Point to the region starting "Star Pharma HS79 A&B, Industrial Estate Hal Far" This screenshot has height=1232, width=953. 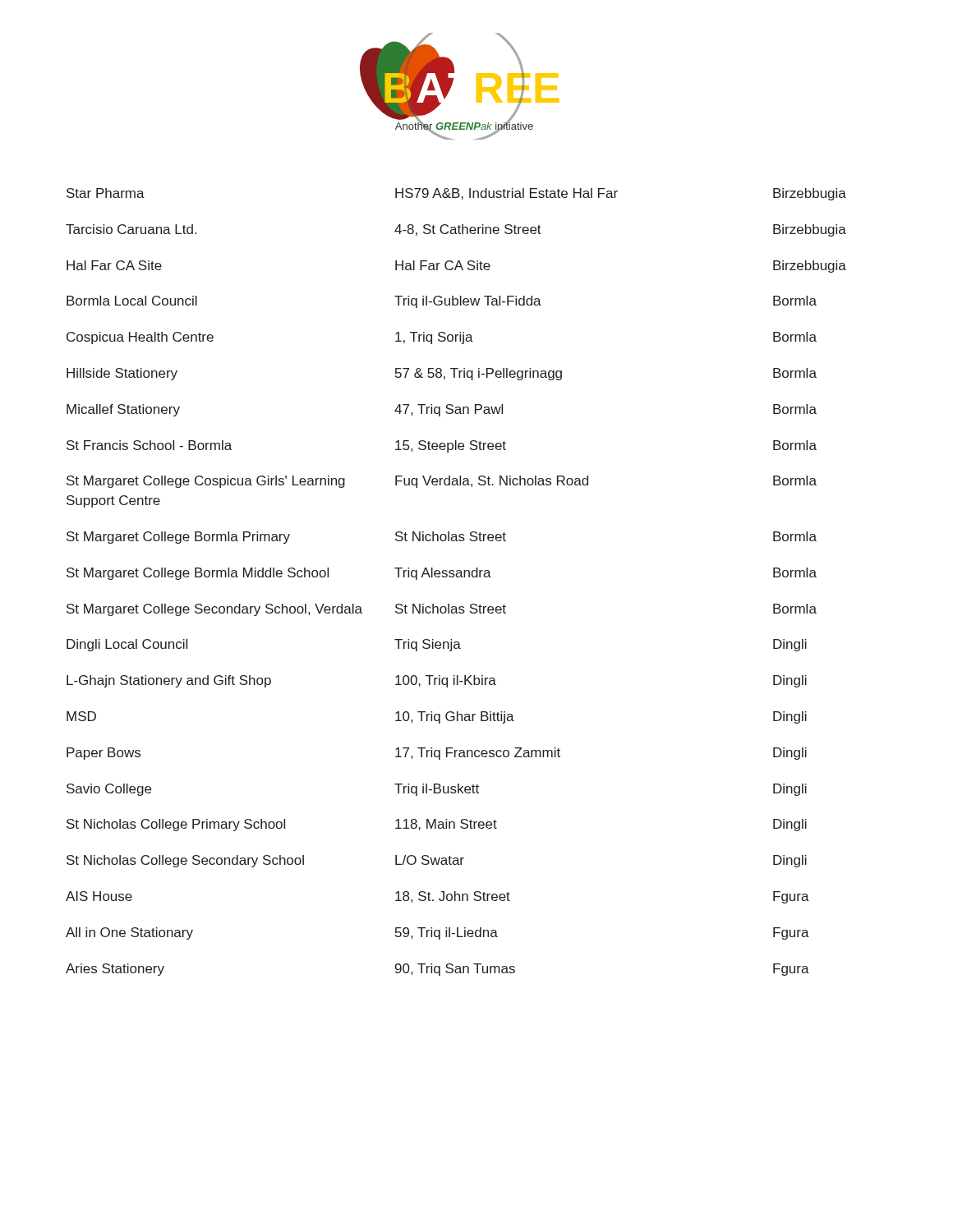point(476,194)
